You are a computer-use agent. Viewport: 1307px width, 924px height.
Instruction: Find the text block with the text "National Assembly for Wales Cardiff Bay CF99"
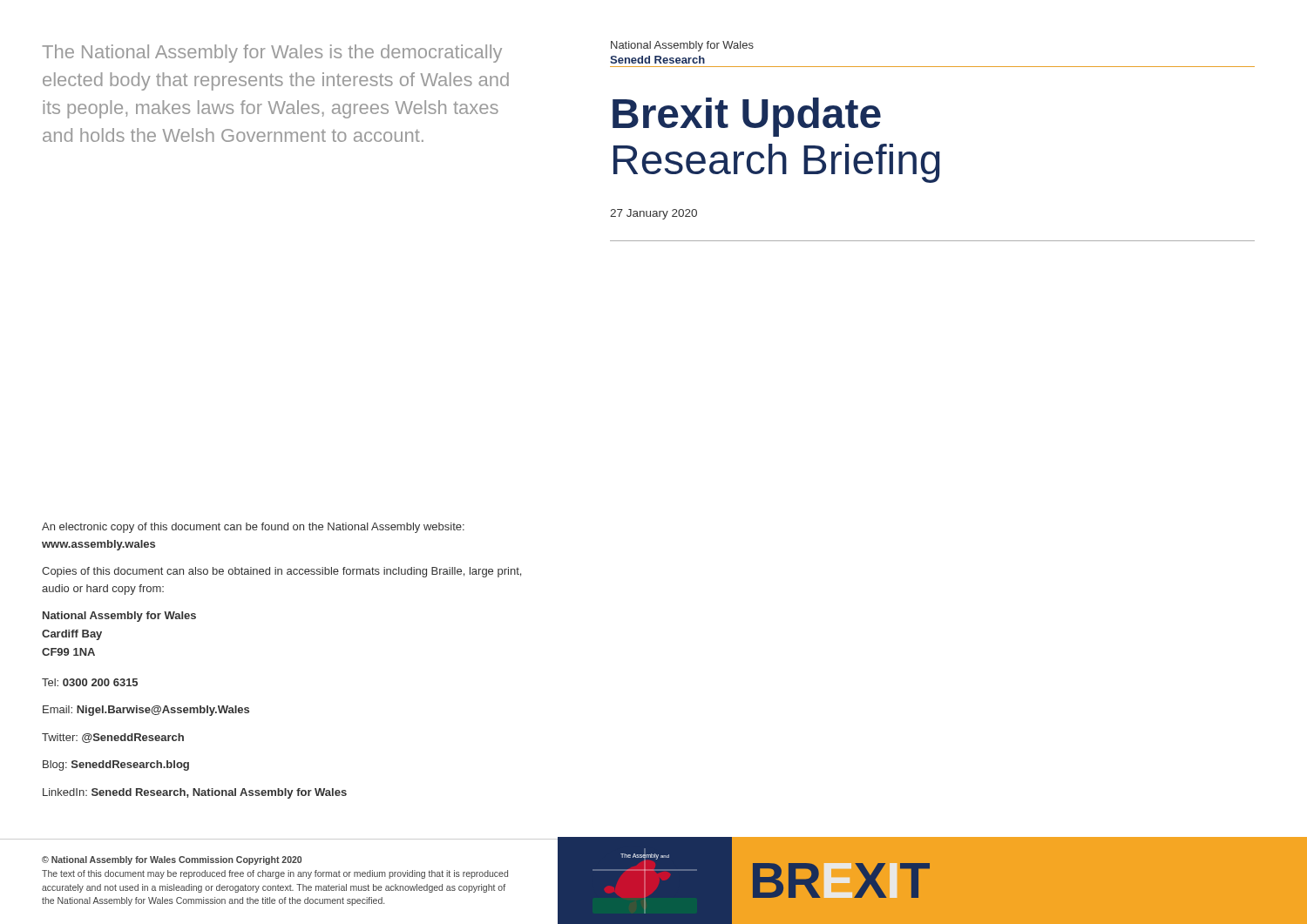(119, 617)
